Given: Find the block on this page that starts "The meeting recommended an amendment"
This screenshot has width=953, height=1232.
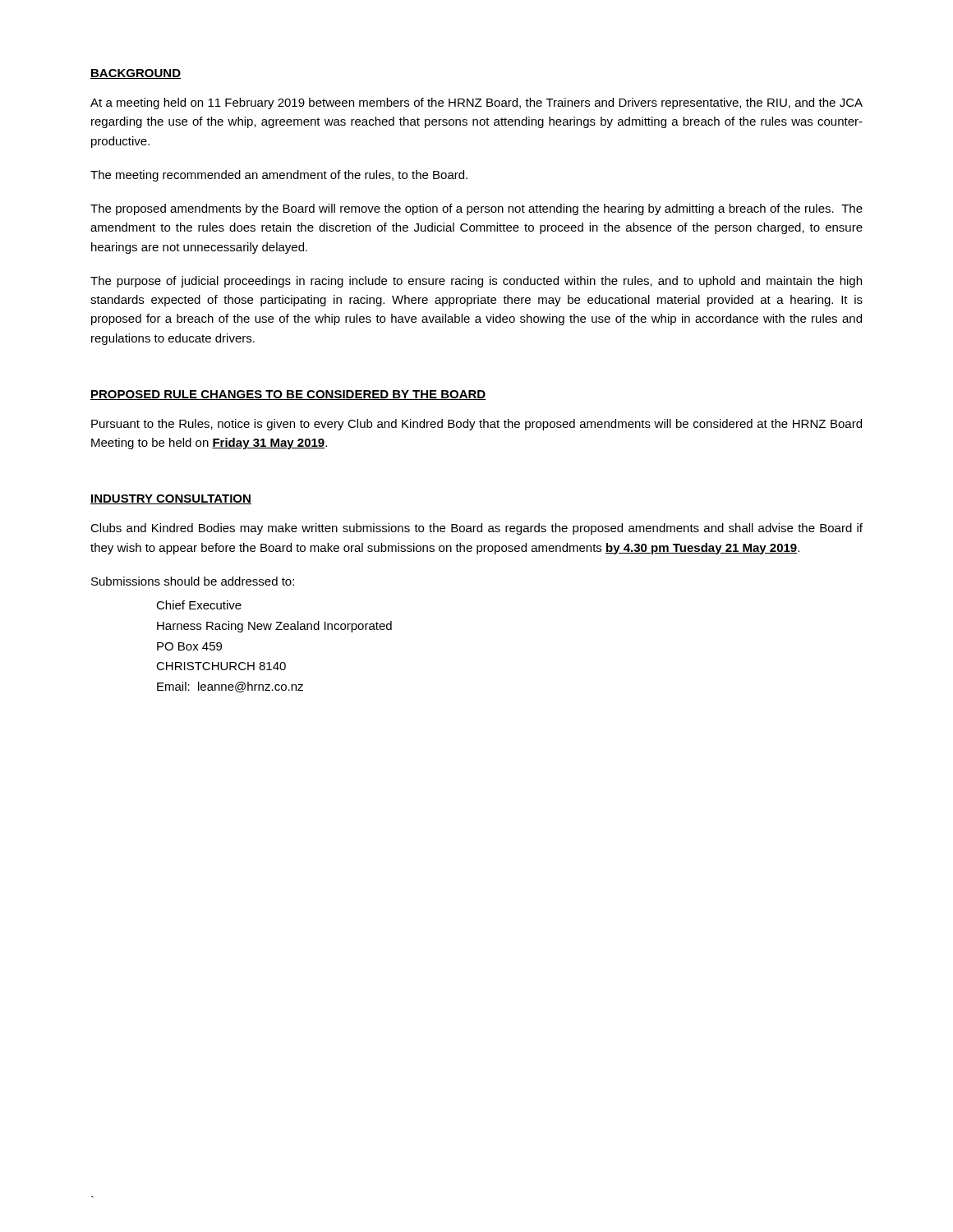Looking at the screenshot, I should coord(279,174).
